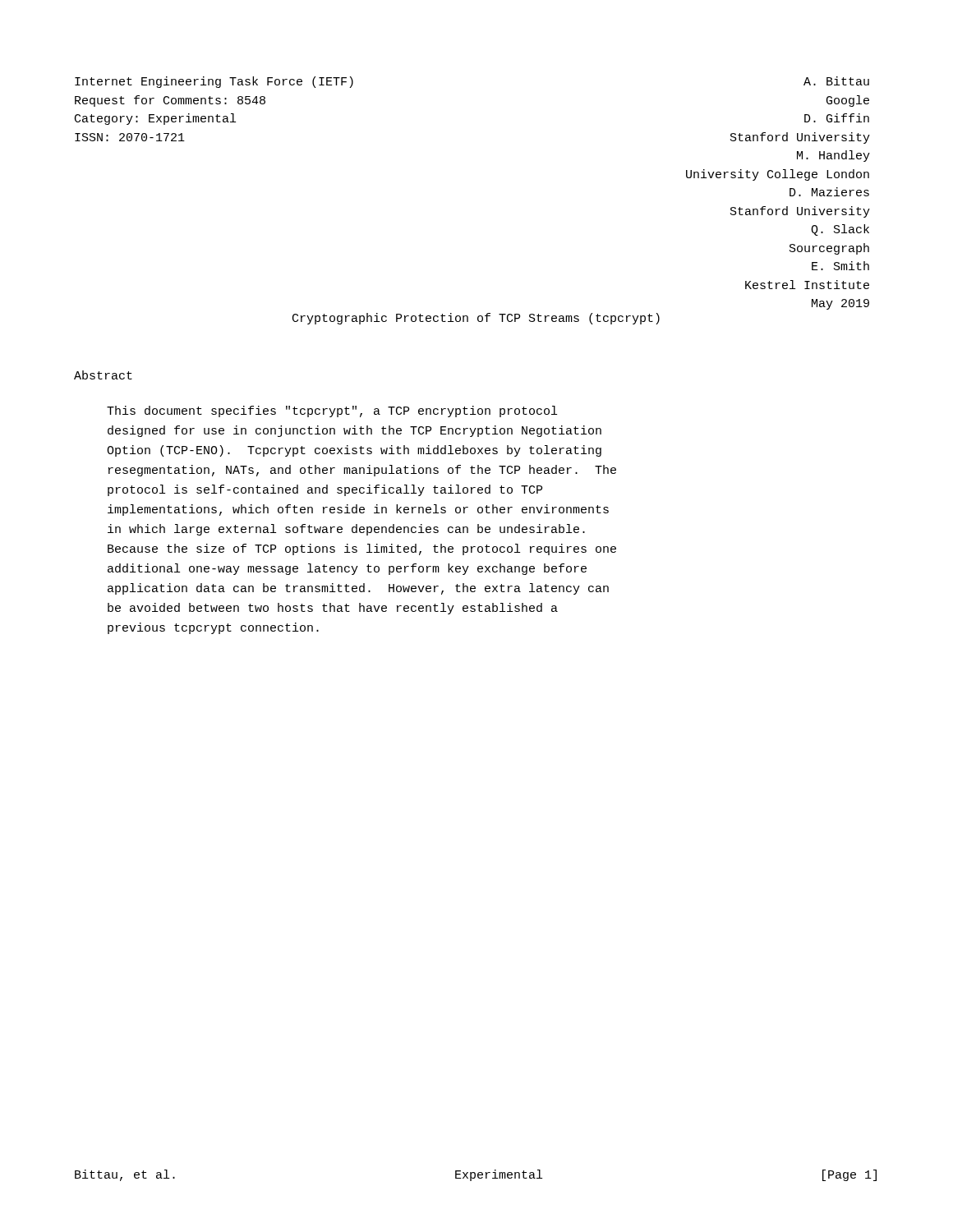953x1232 pixels.
Task: Select the title
Action: click(x=476, y=319)
